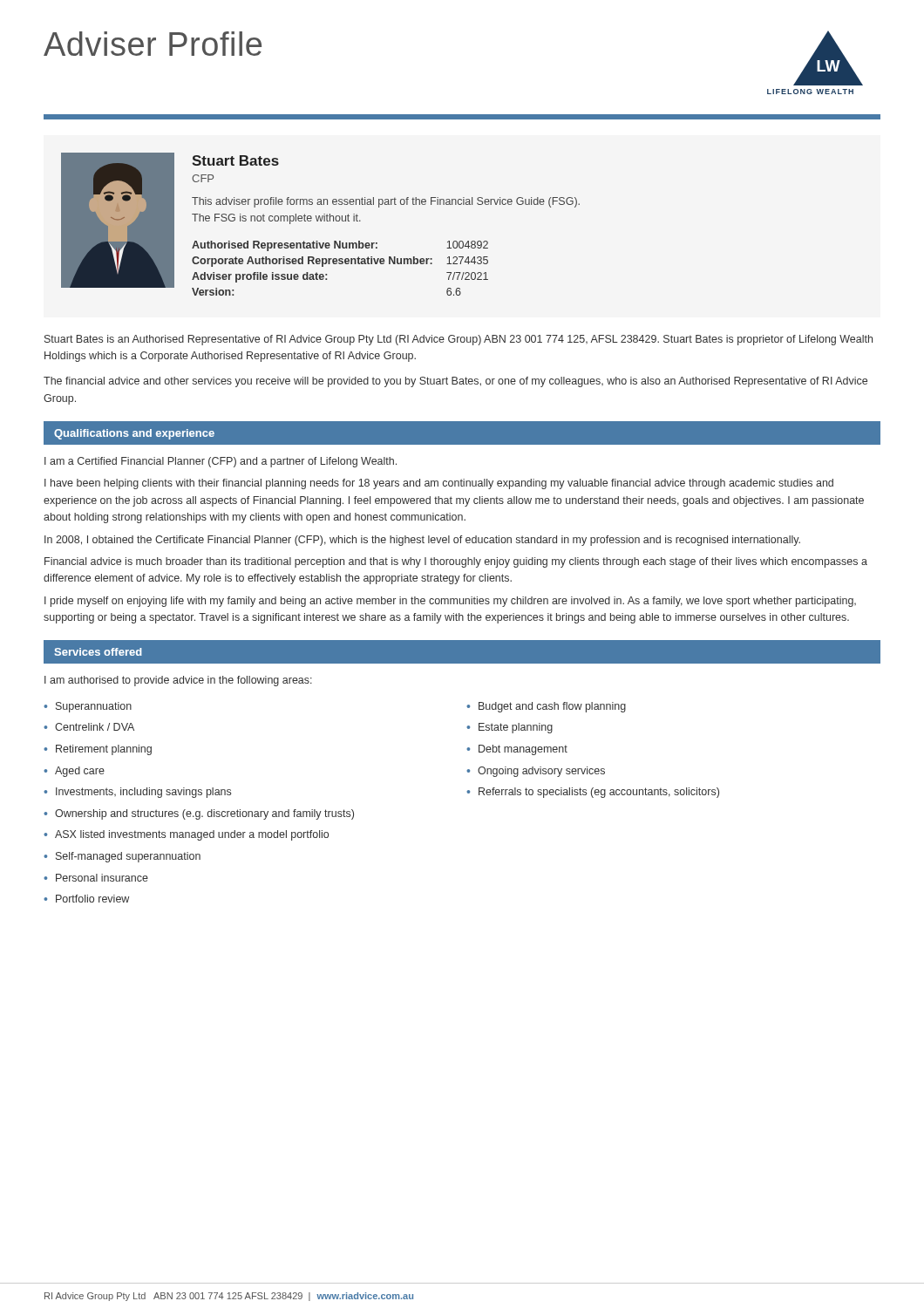Select the list item containing "•Self-managed superannuation"
Viewport: 924px width, 1308px height.
point(122,857)
